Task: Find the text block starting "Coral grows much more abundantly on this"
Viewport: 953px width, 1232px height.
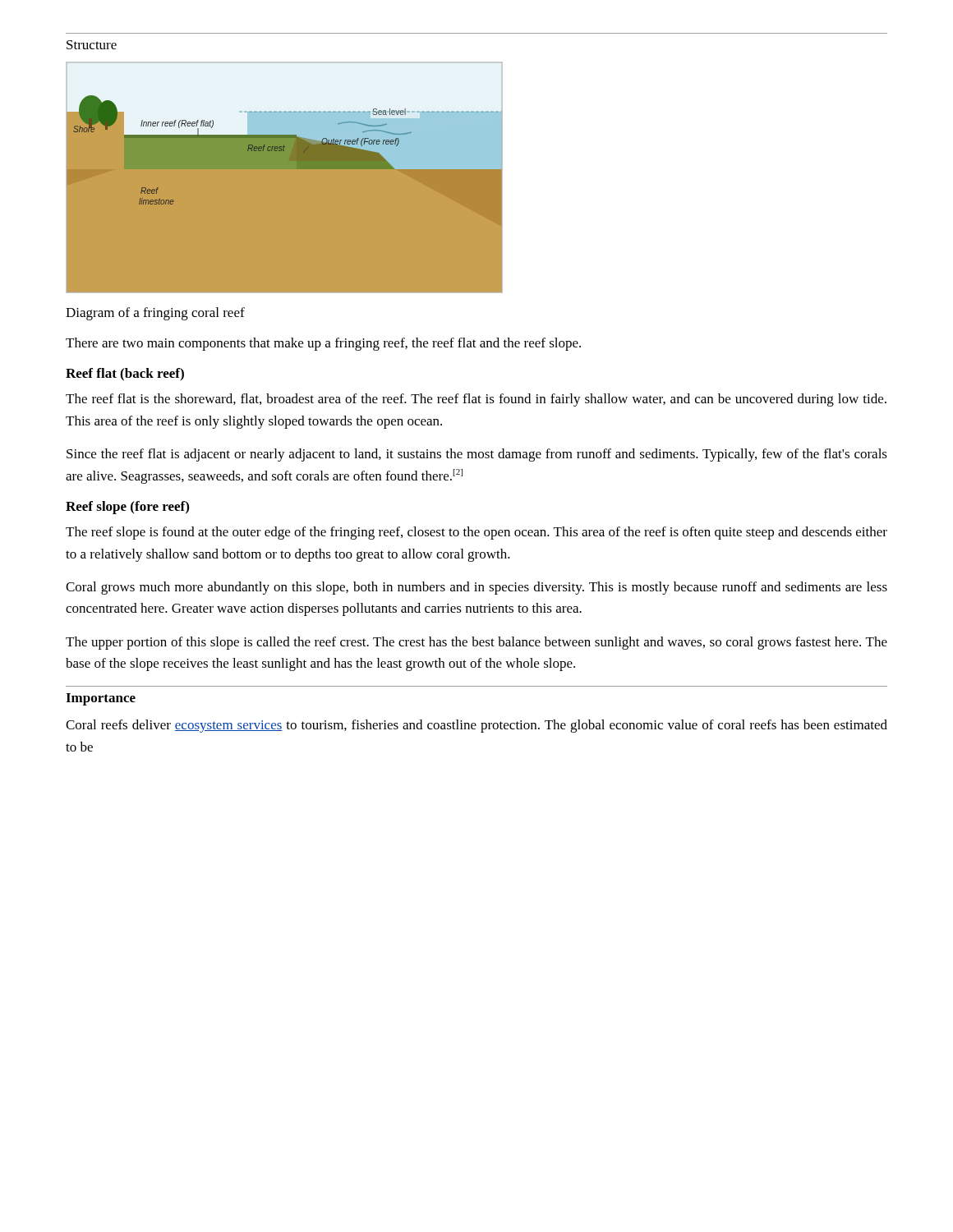Action: pyautogui.click(x=476, y=598)
